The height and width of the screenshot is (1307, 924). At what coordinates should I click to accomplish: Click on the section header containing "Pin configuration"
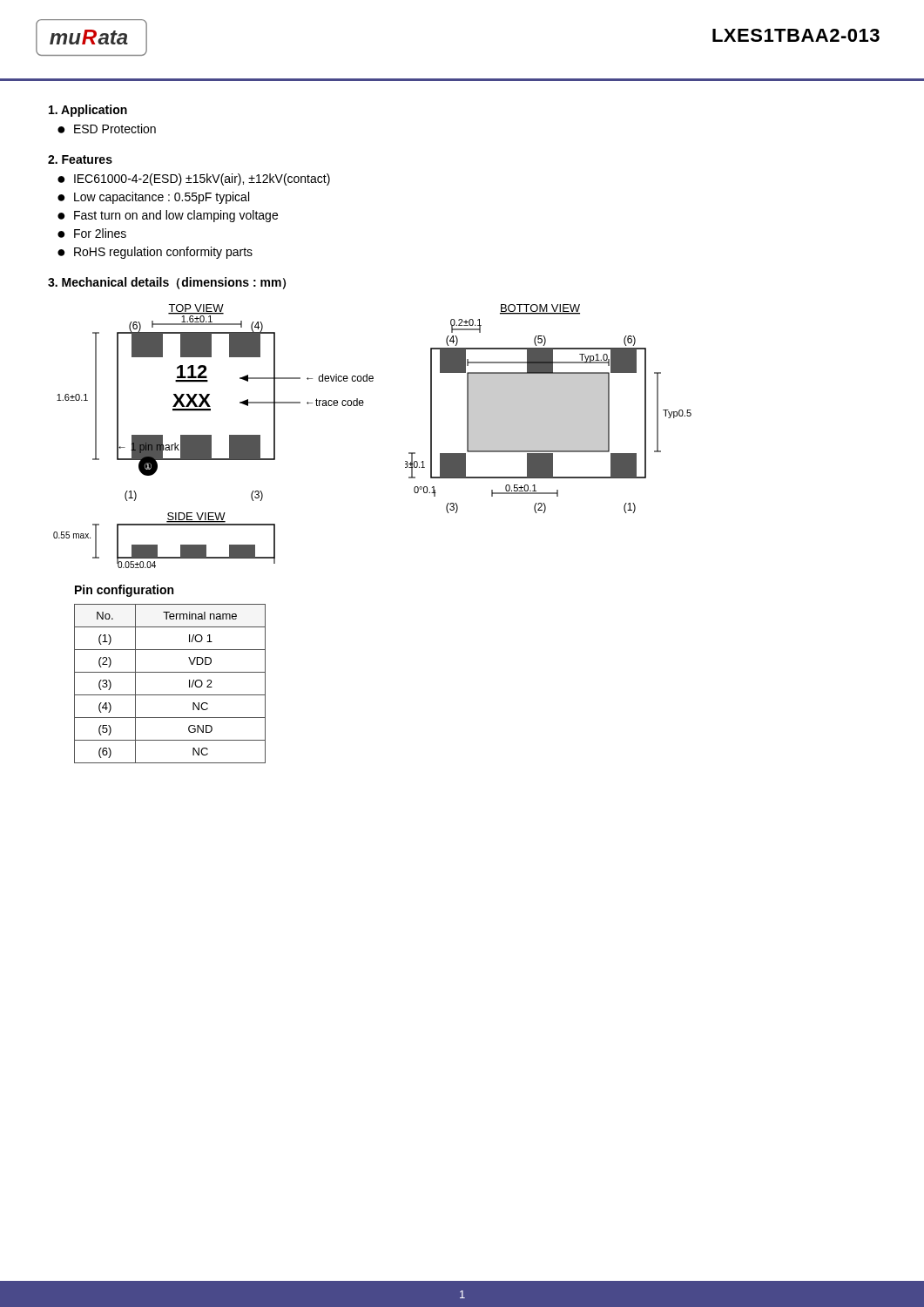pyautogui.click(x=124, y=590)
